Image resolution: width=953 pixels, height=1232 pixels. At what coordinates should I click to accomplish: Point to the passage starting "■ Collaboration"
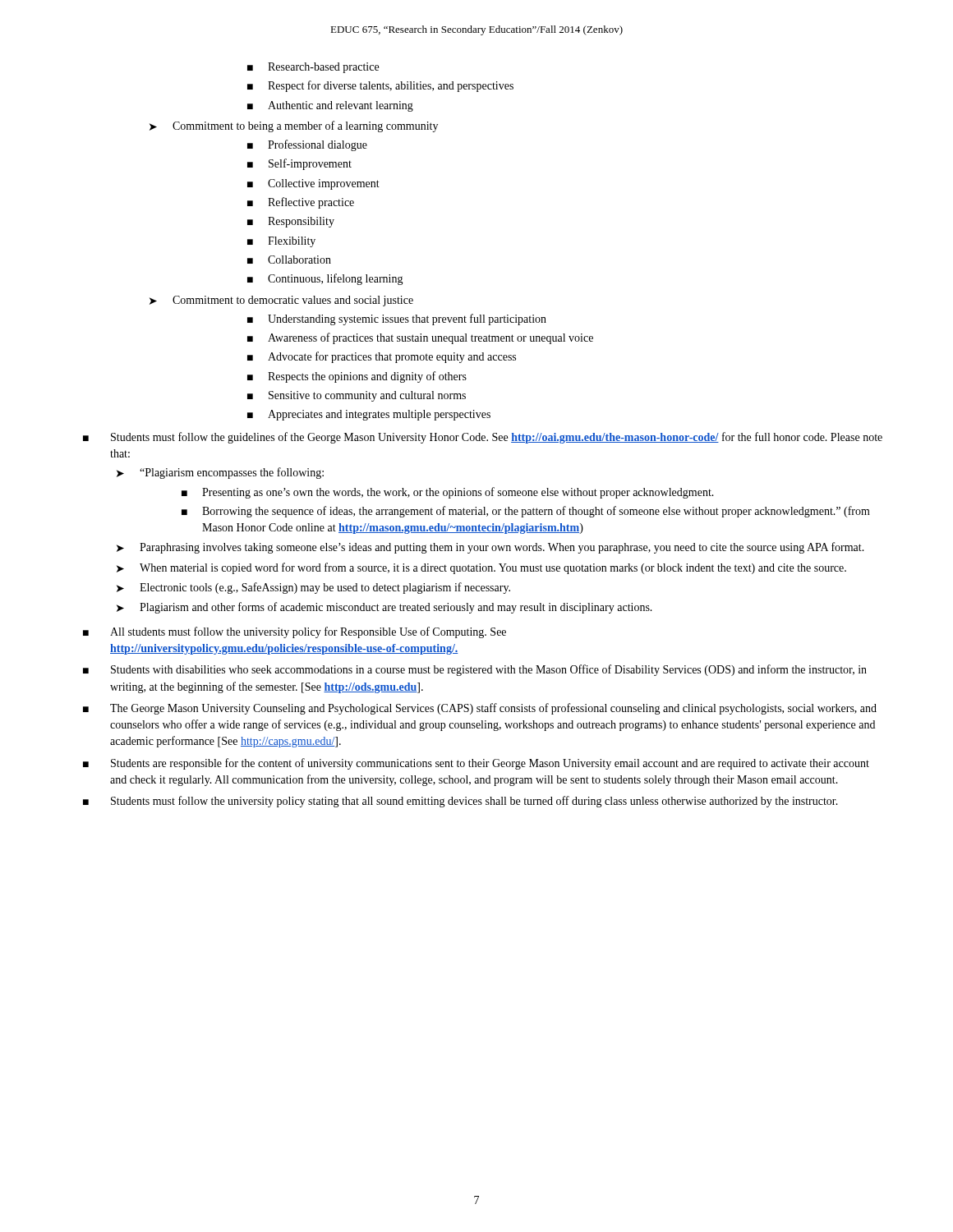click(289, 261)
